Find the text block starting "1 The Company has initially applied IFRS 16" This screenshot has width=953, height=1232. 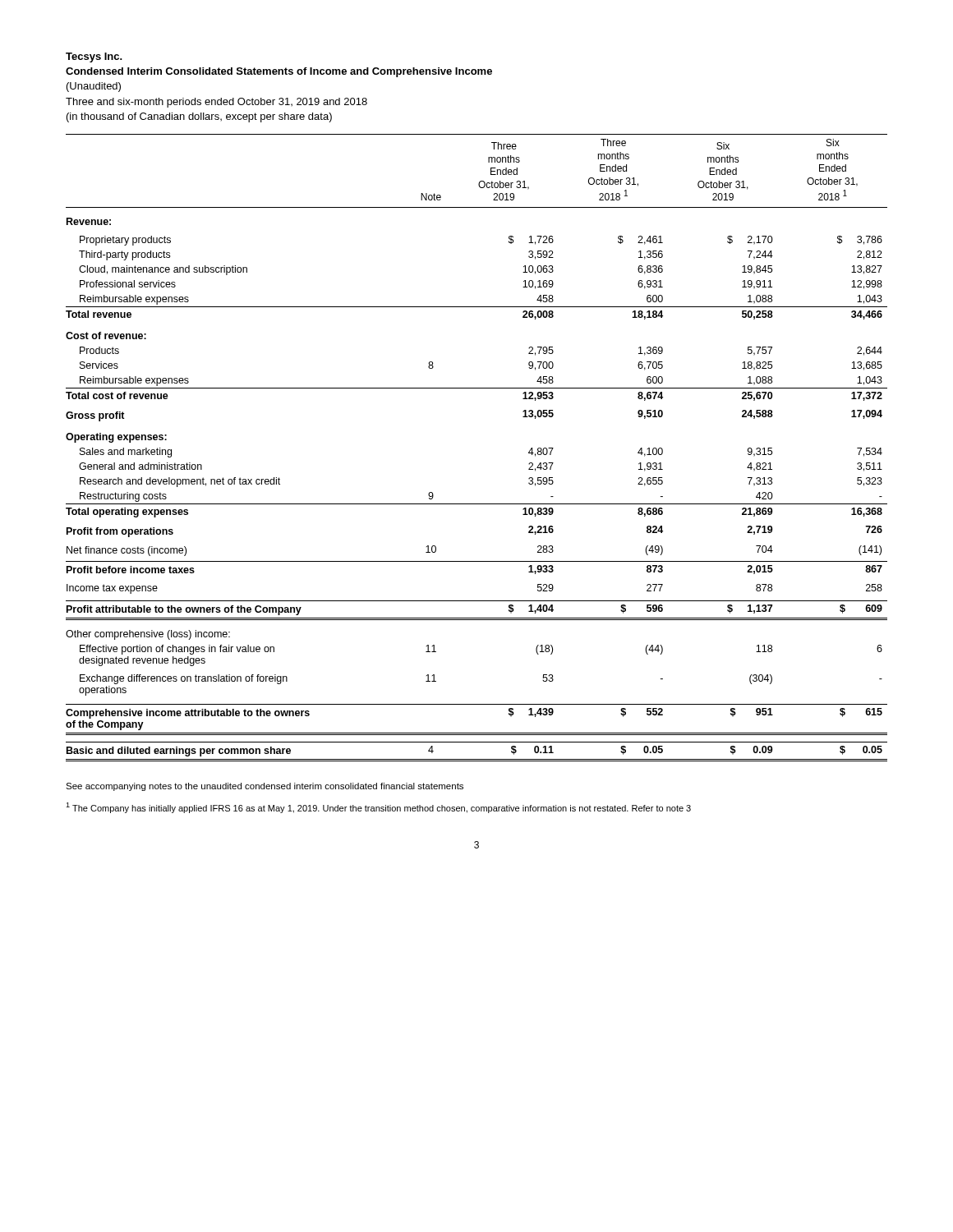476,808
